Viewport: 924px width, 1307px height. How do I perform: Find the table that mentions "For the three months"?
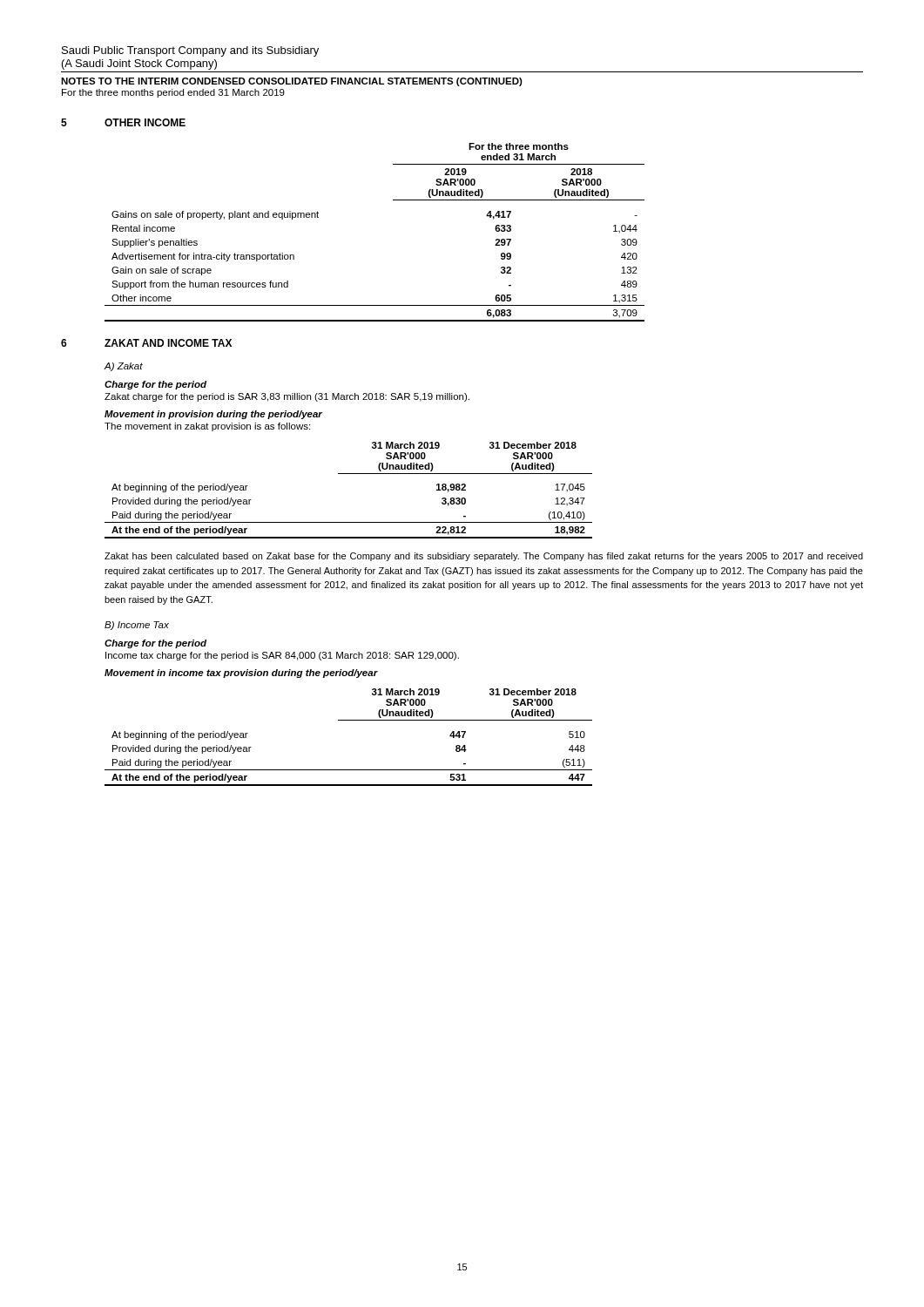[484, 230]
